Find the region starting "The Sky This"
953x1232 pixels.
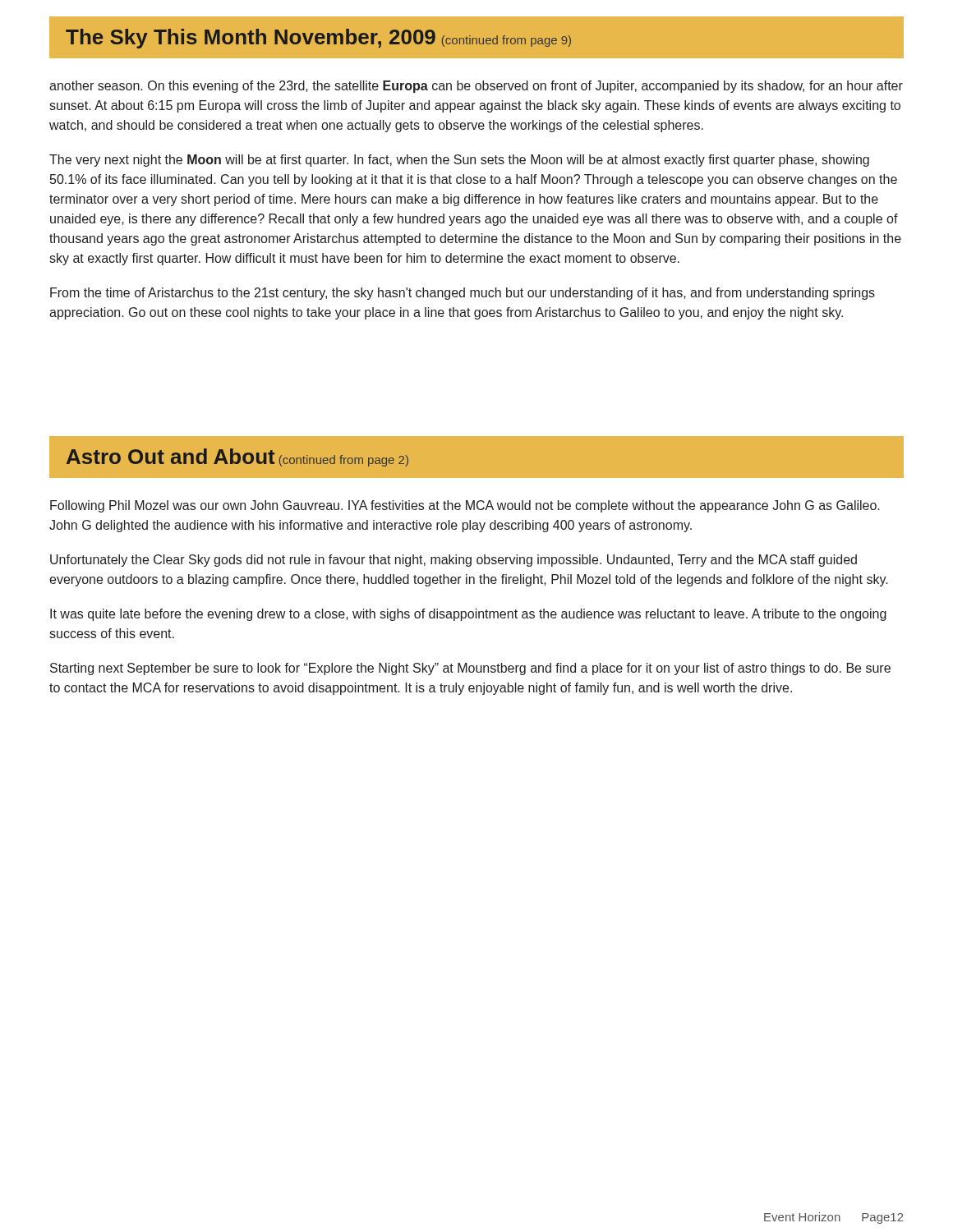point(319,37)
